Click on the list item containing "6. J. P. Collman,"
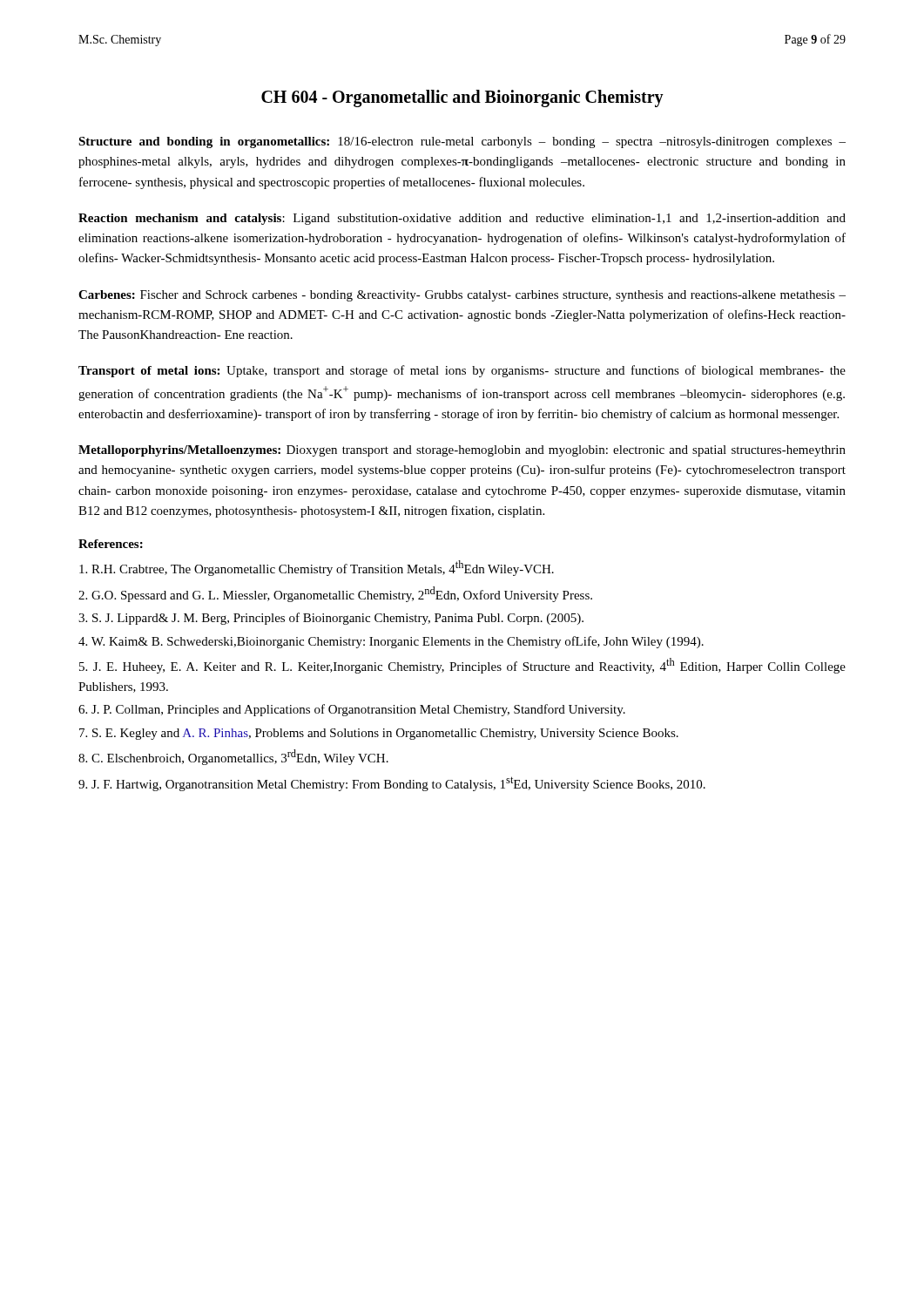 click(x=352, y=709)
